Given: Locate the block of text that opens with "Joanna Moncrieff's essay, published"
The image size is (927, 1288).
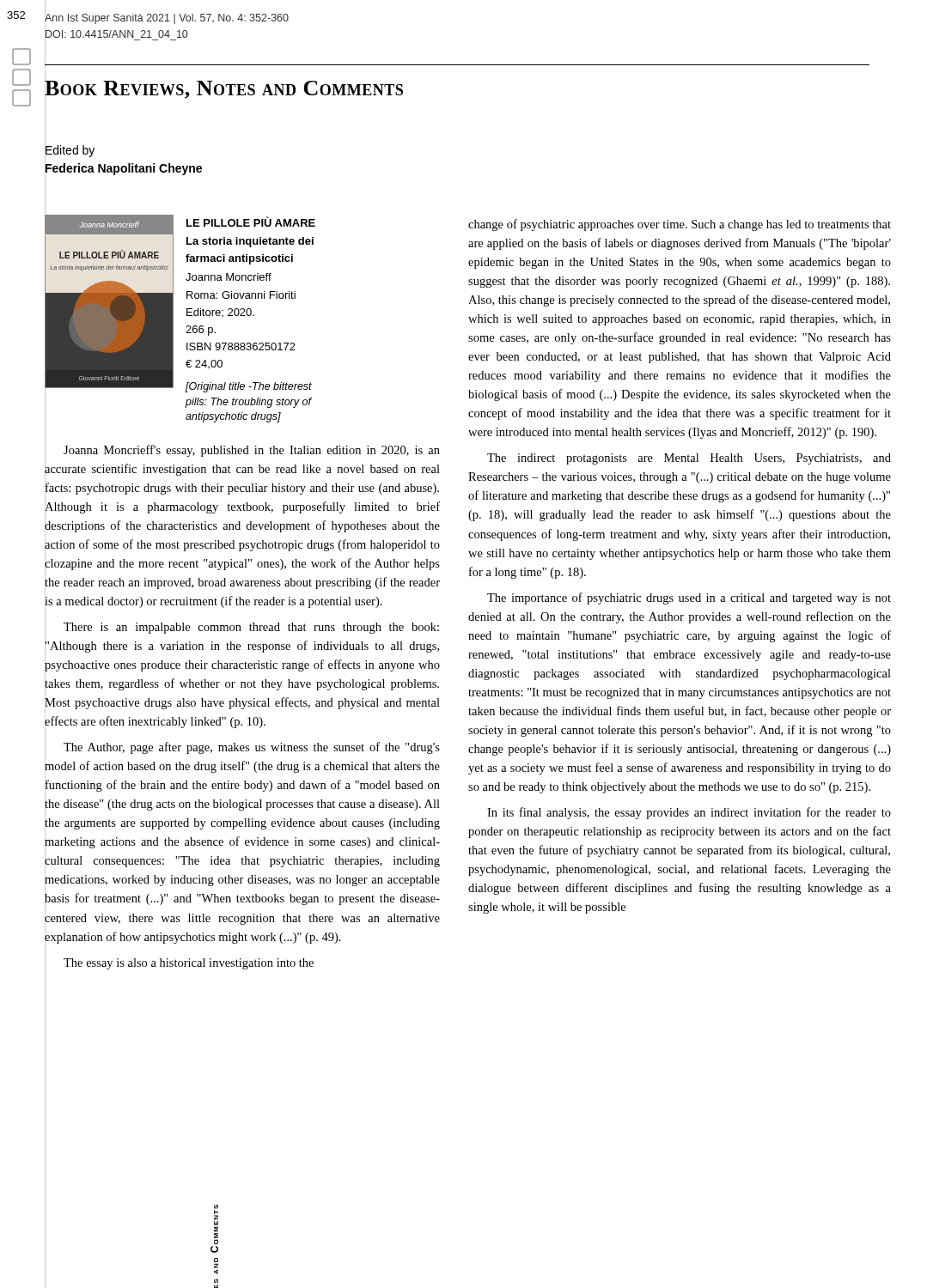Looking at the screenshot, I should tap(242, 706).
